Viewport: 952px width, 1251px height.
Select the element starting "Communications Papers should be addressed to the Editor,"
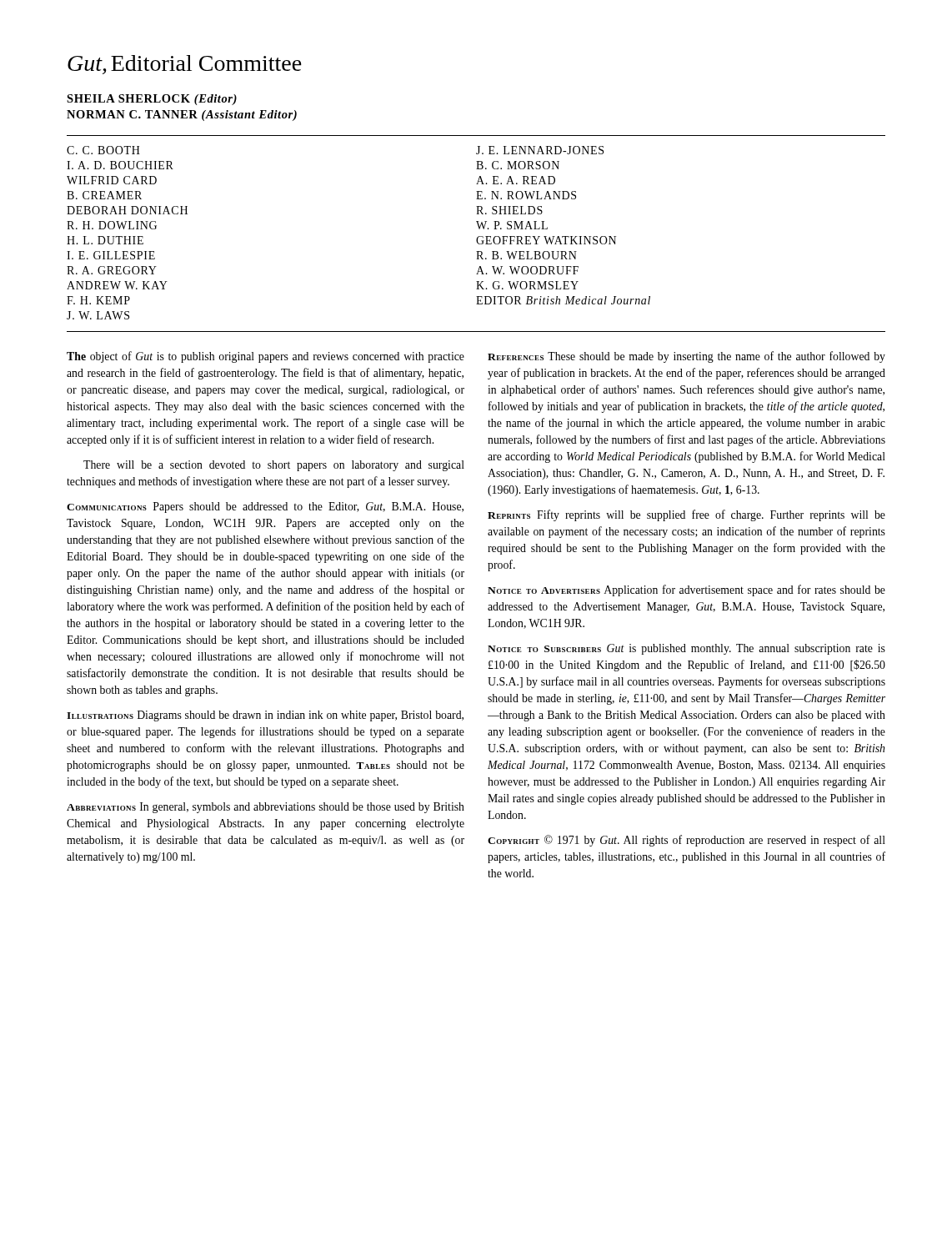[x=266, y=599]
